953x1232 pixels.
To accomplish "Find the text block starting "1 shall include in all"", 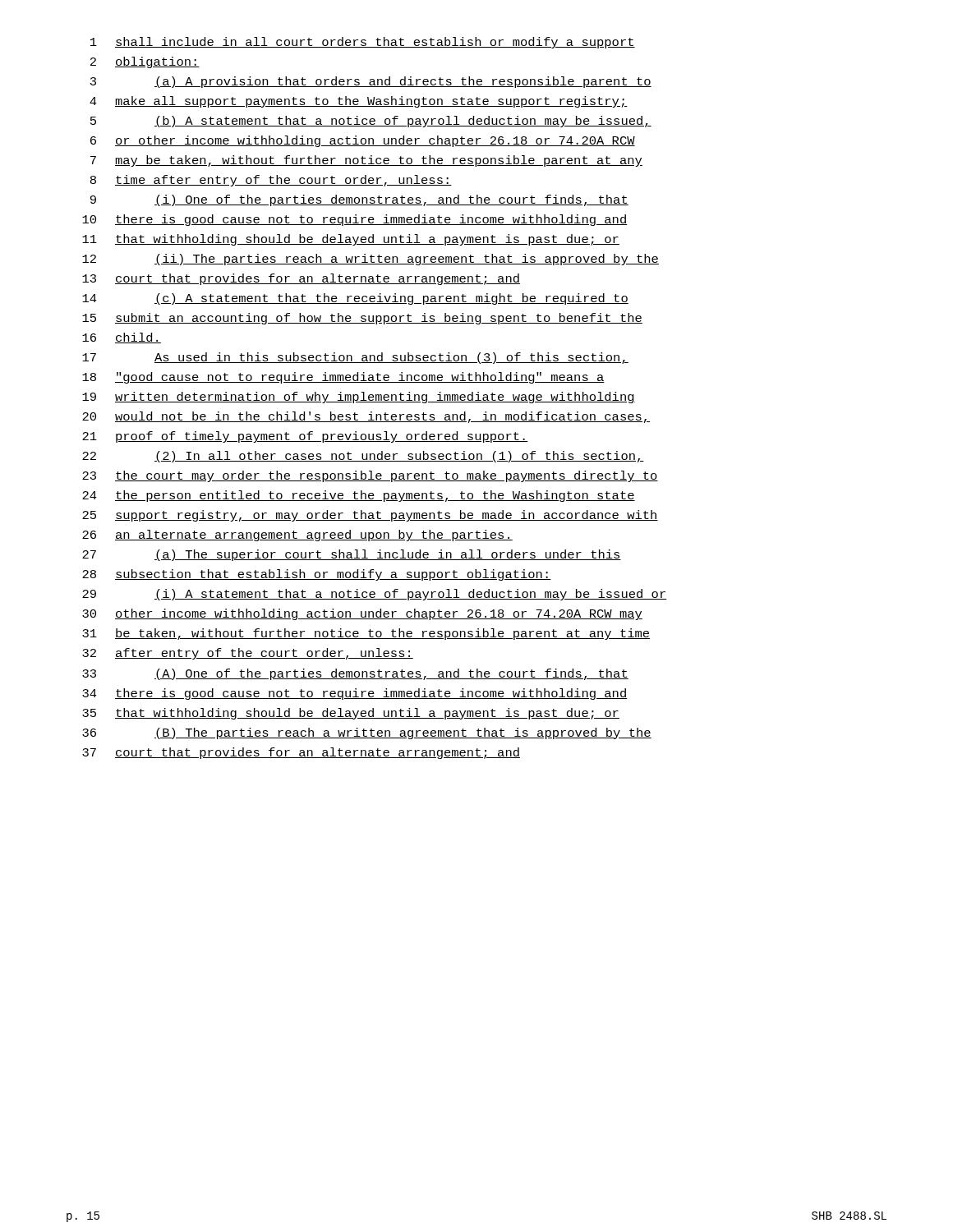I will [476, 43].
